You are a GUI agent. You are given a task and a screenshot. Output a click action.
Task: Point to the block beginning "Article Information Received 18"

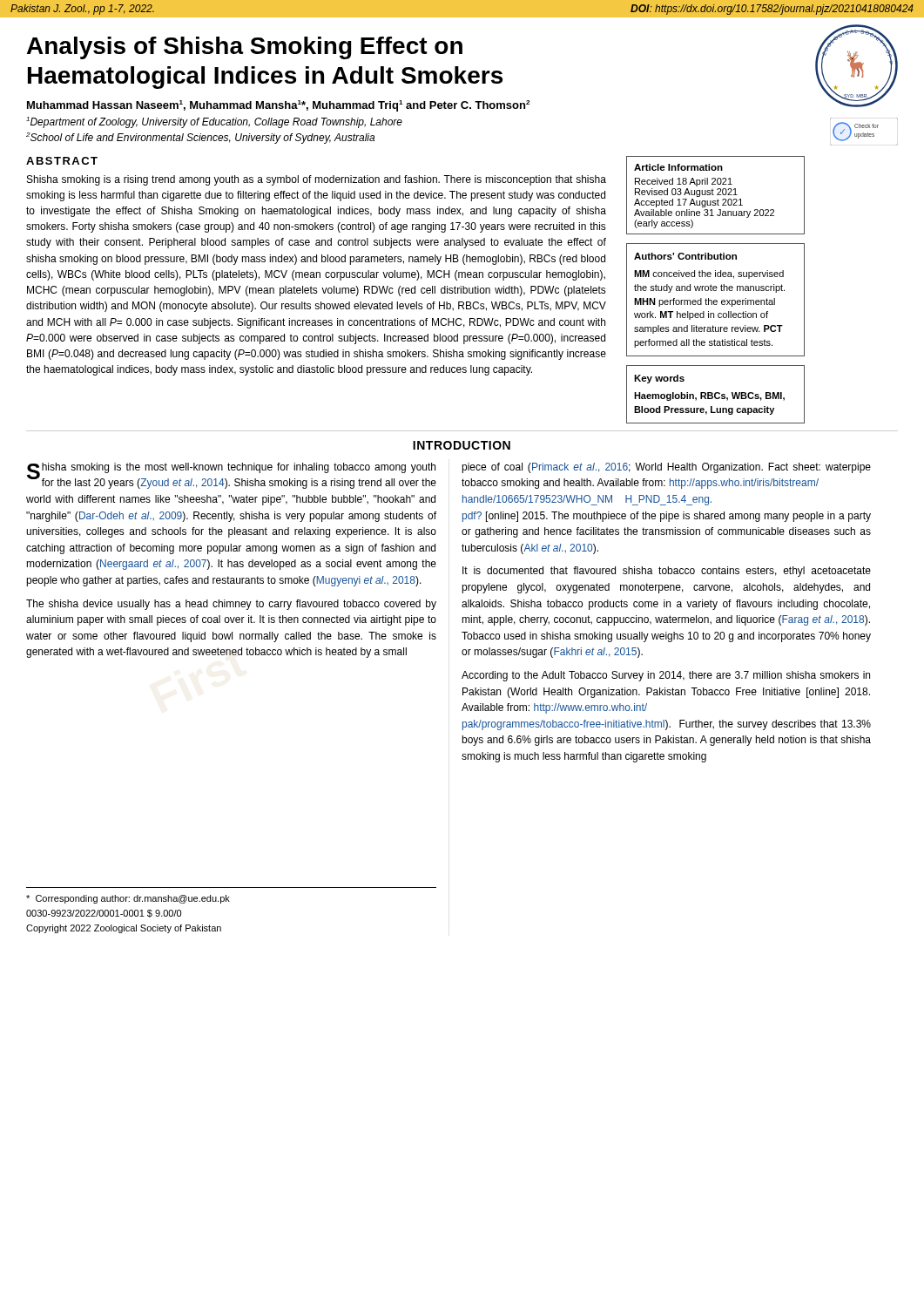[x=715, y=195]
